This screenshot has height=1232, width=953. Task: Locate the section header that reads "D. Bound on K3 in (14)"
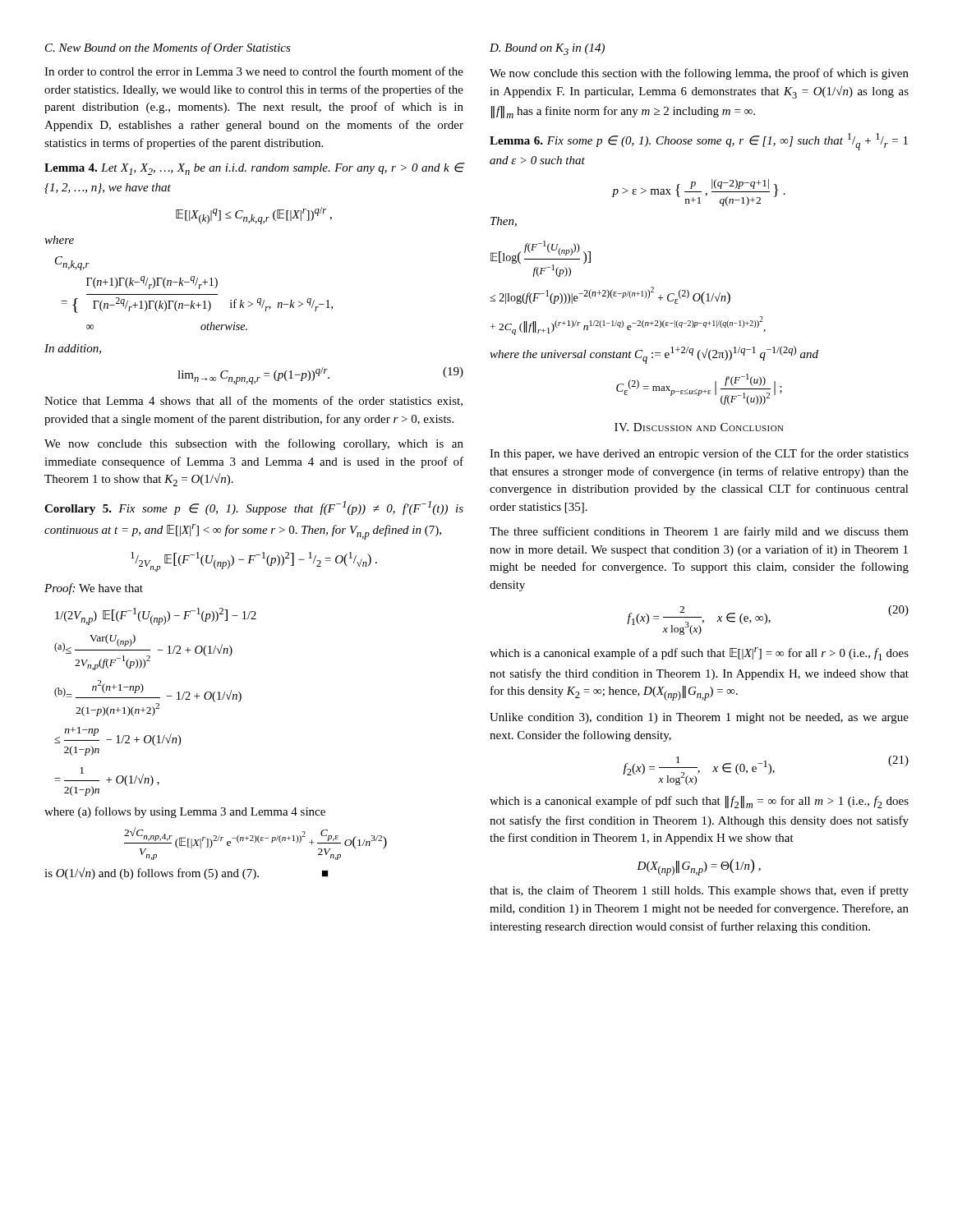(x=547, y=49)
